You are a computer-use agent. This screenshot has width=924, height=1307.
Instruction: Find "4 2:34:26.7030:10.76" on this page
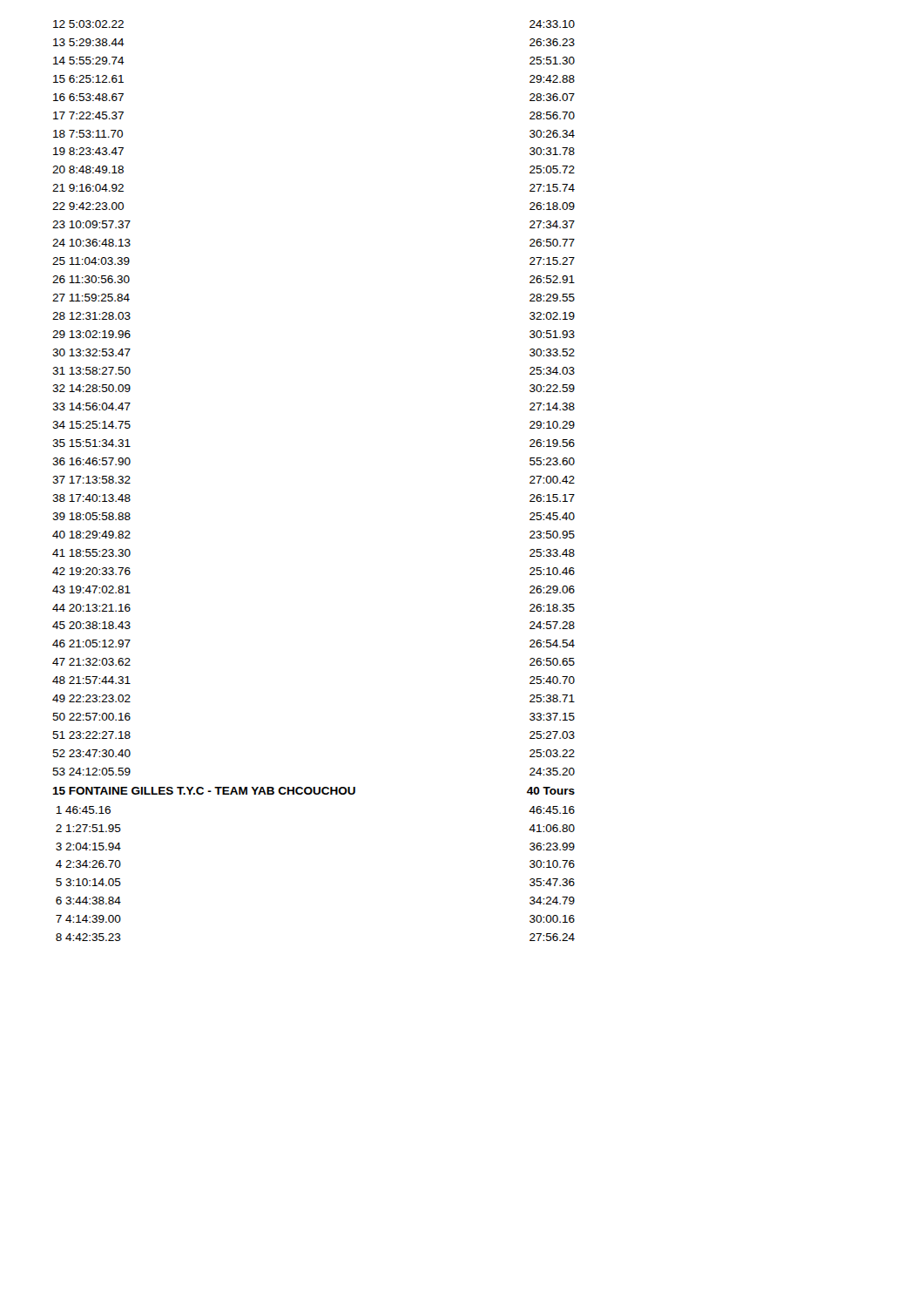coord(89,862)
